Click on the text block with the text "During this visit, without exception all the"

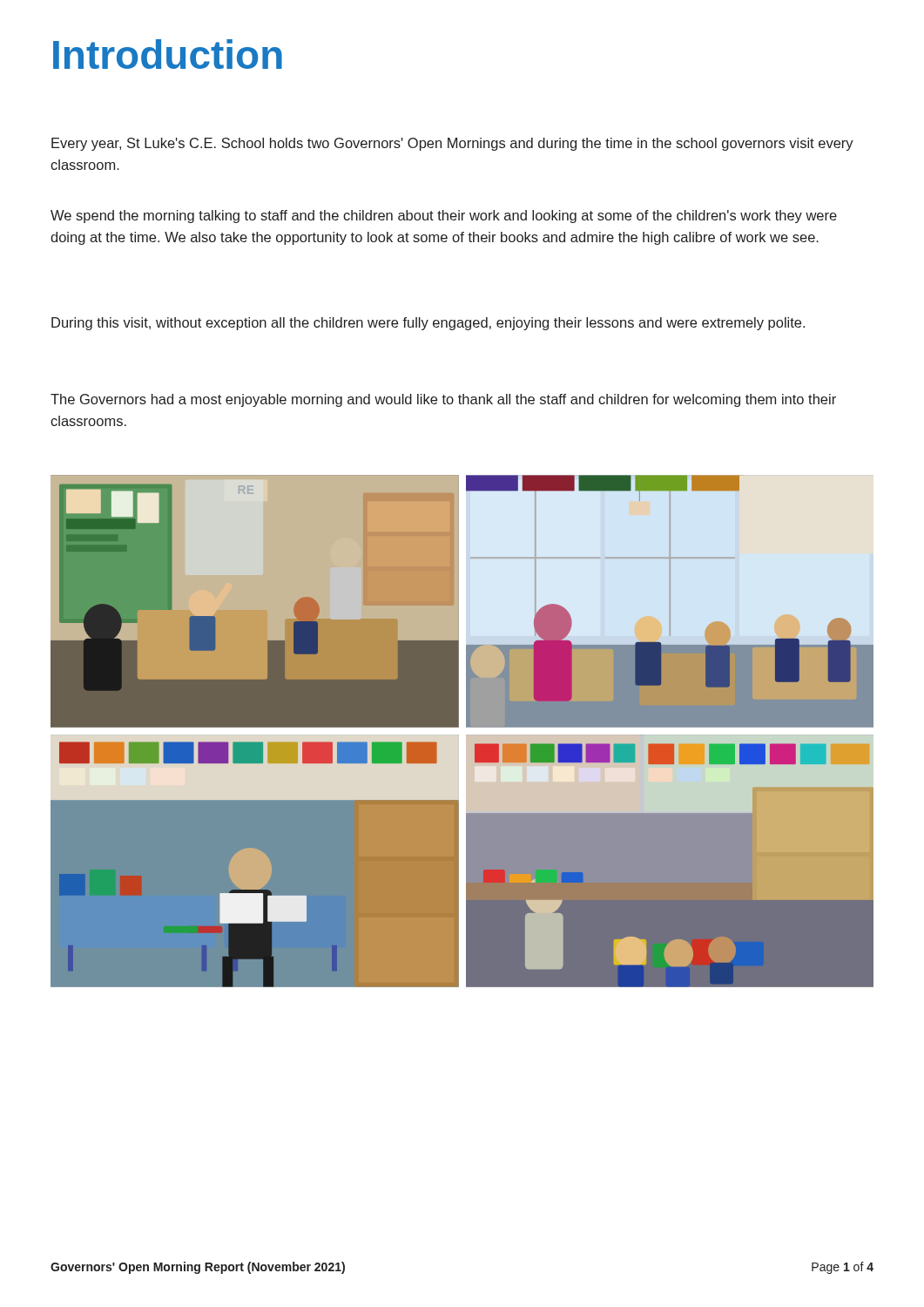428,322
